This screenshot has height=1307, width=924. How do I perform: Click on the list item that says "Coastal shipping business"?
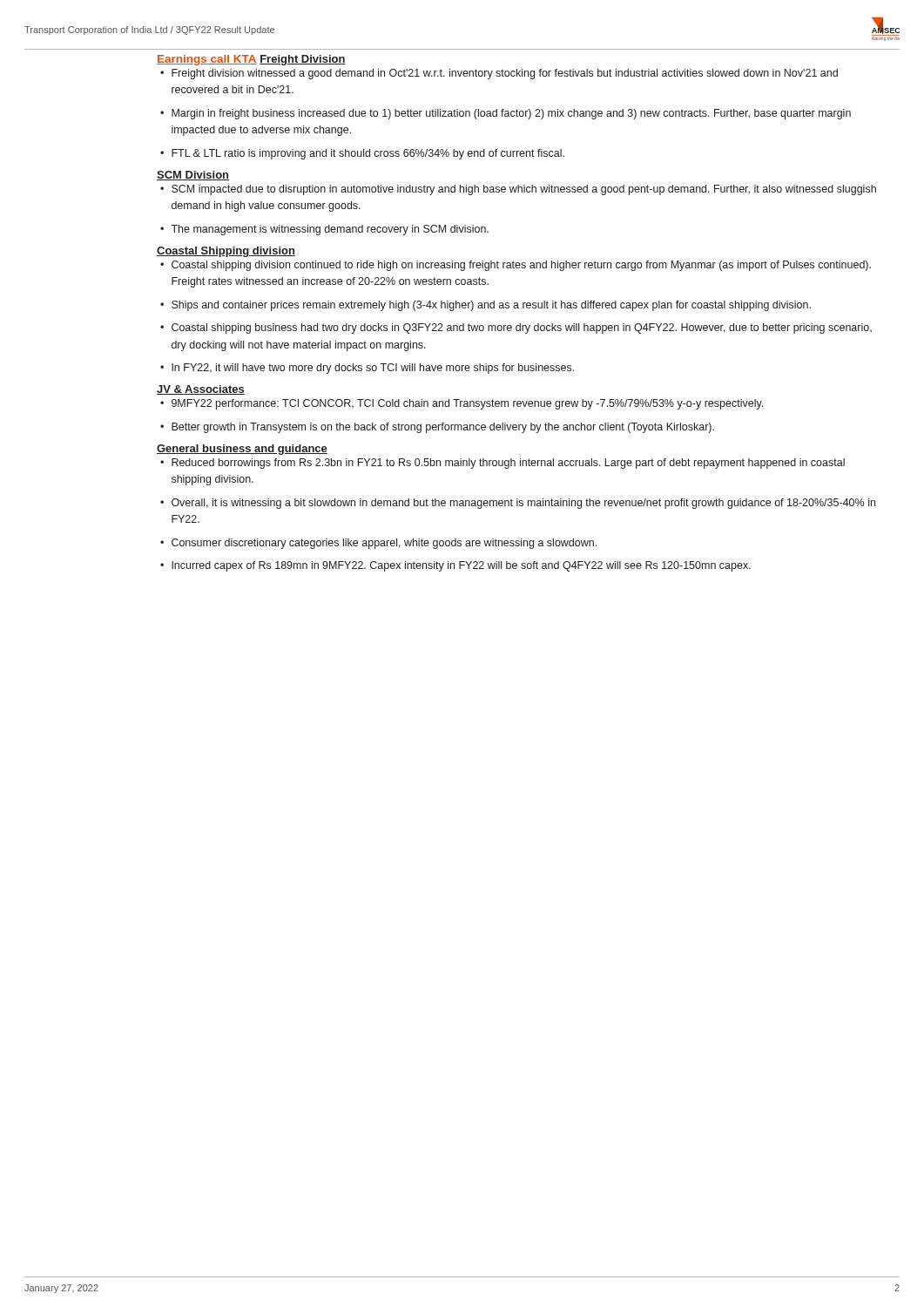(522, 336)
